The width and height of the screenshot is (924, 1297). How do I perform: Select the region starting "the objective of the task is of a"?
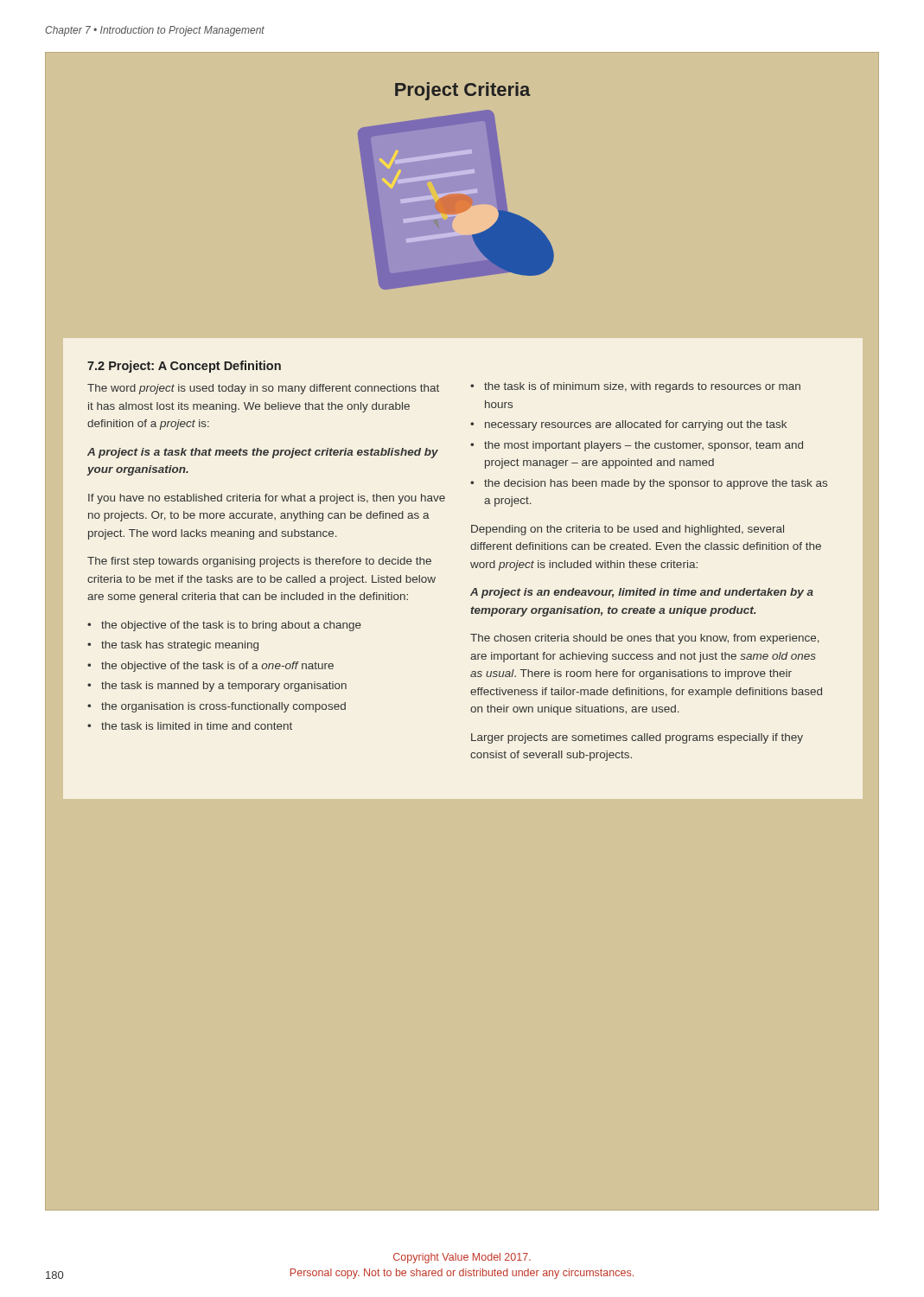(218, 665)
